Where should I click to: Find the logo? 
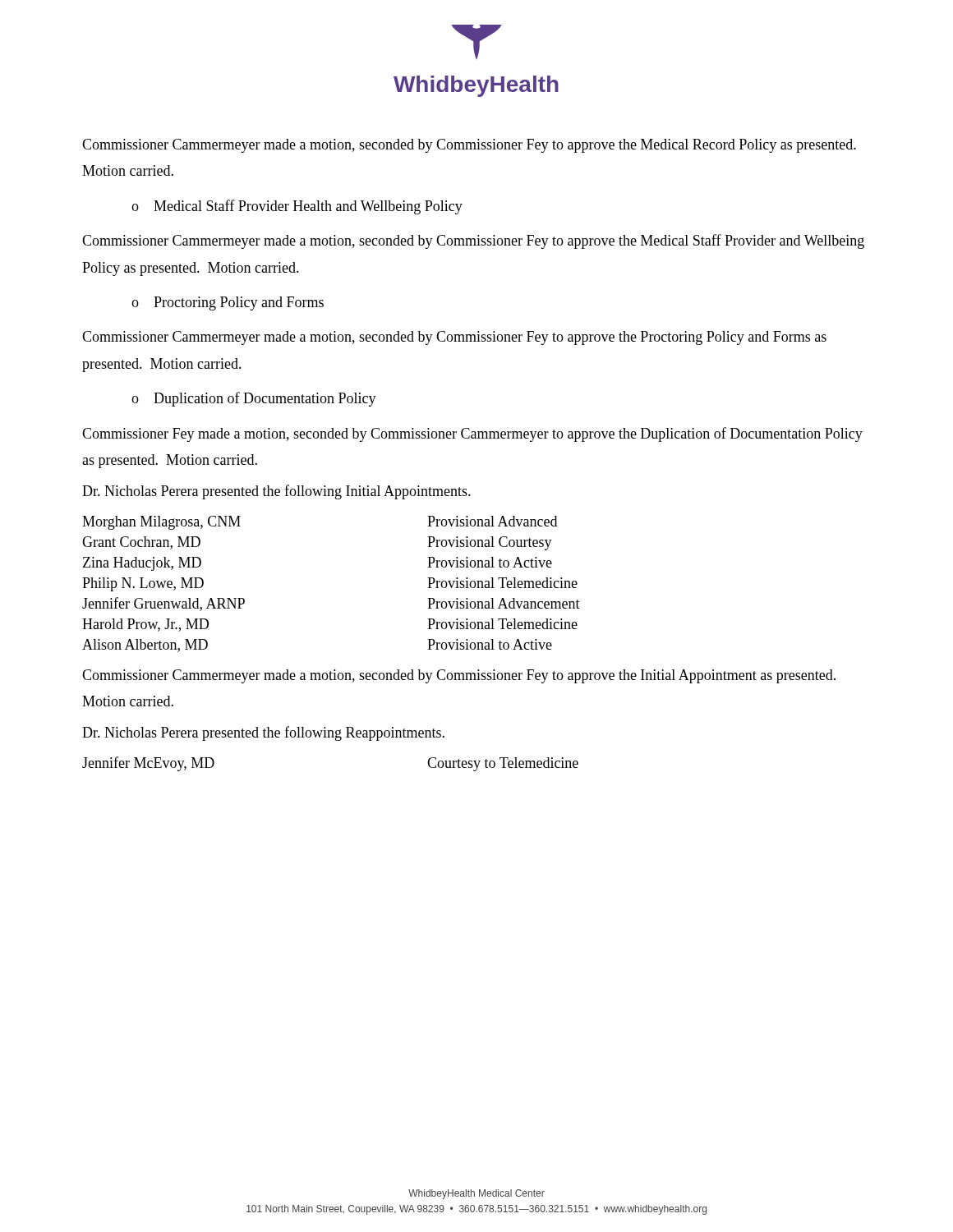[476, 70]
